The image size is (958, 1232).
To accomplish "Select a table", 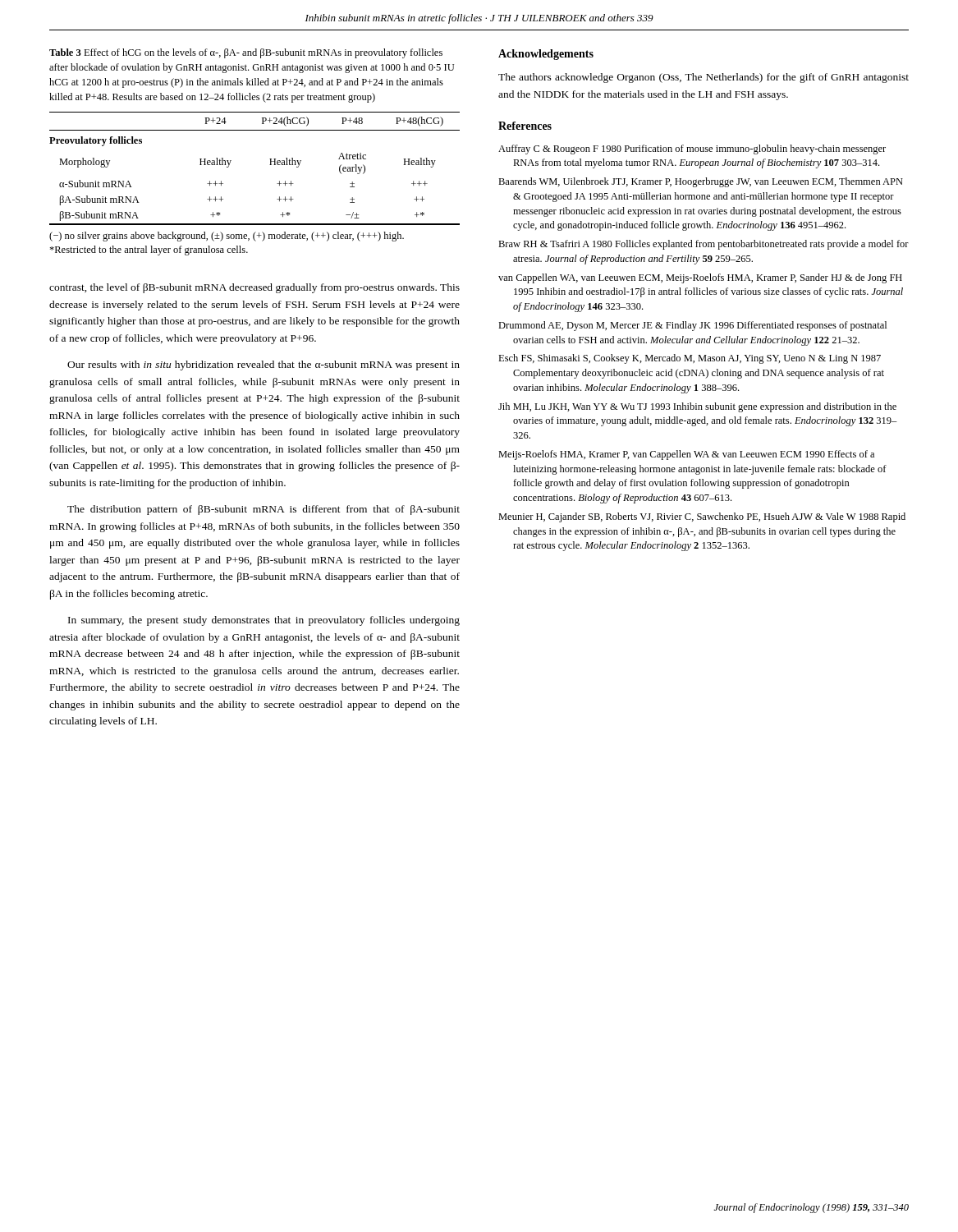I will (254, 168).
